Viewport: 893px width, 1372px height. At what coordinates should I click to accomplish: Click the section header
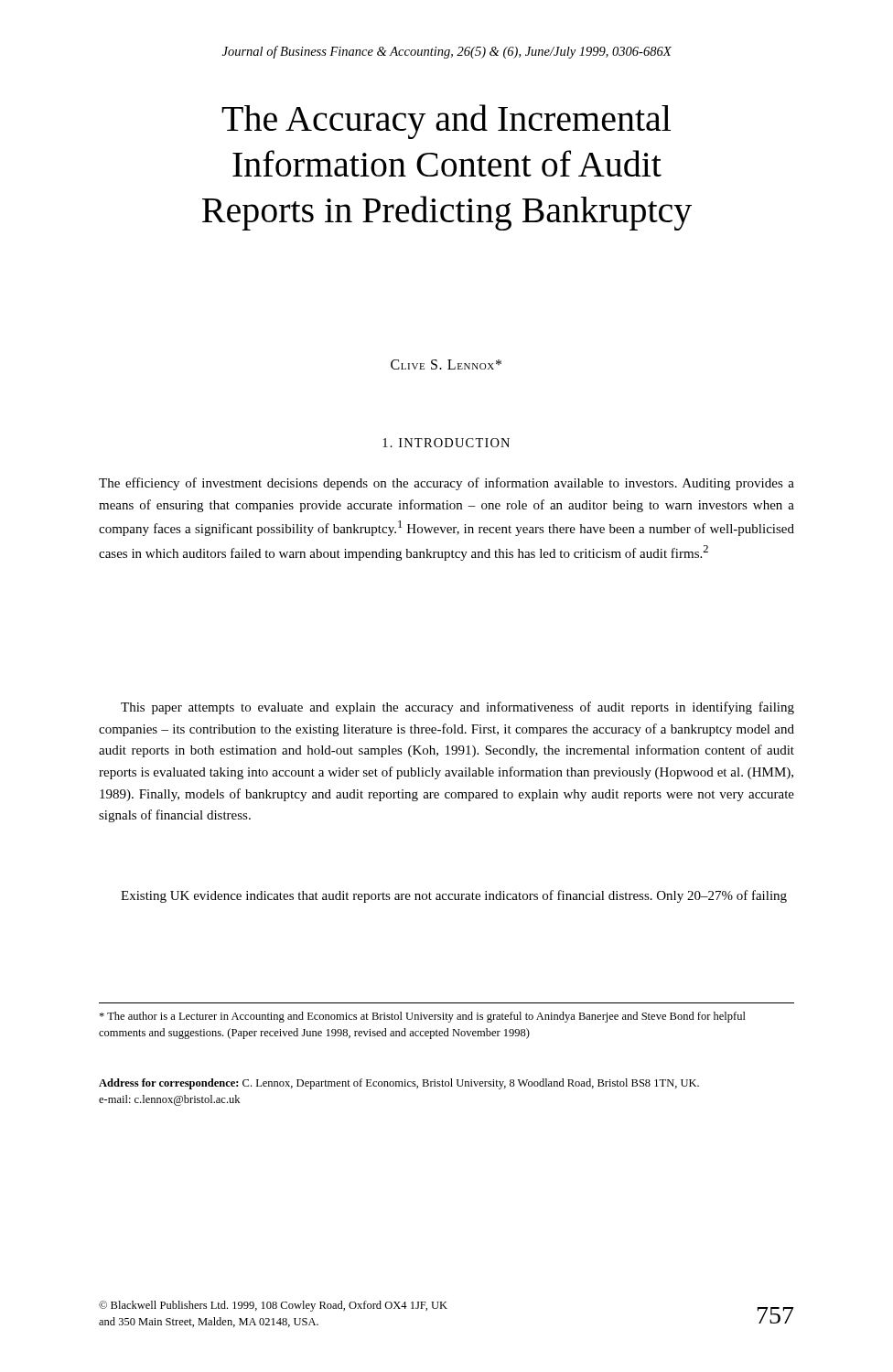click(x=446, y=443)
